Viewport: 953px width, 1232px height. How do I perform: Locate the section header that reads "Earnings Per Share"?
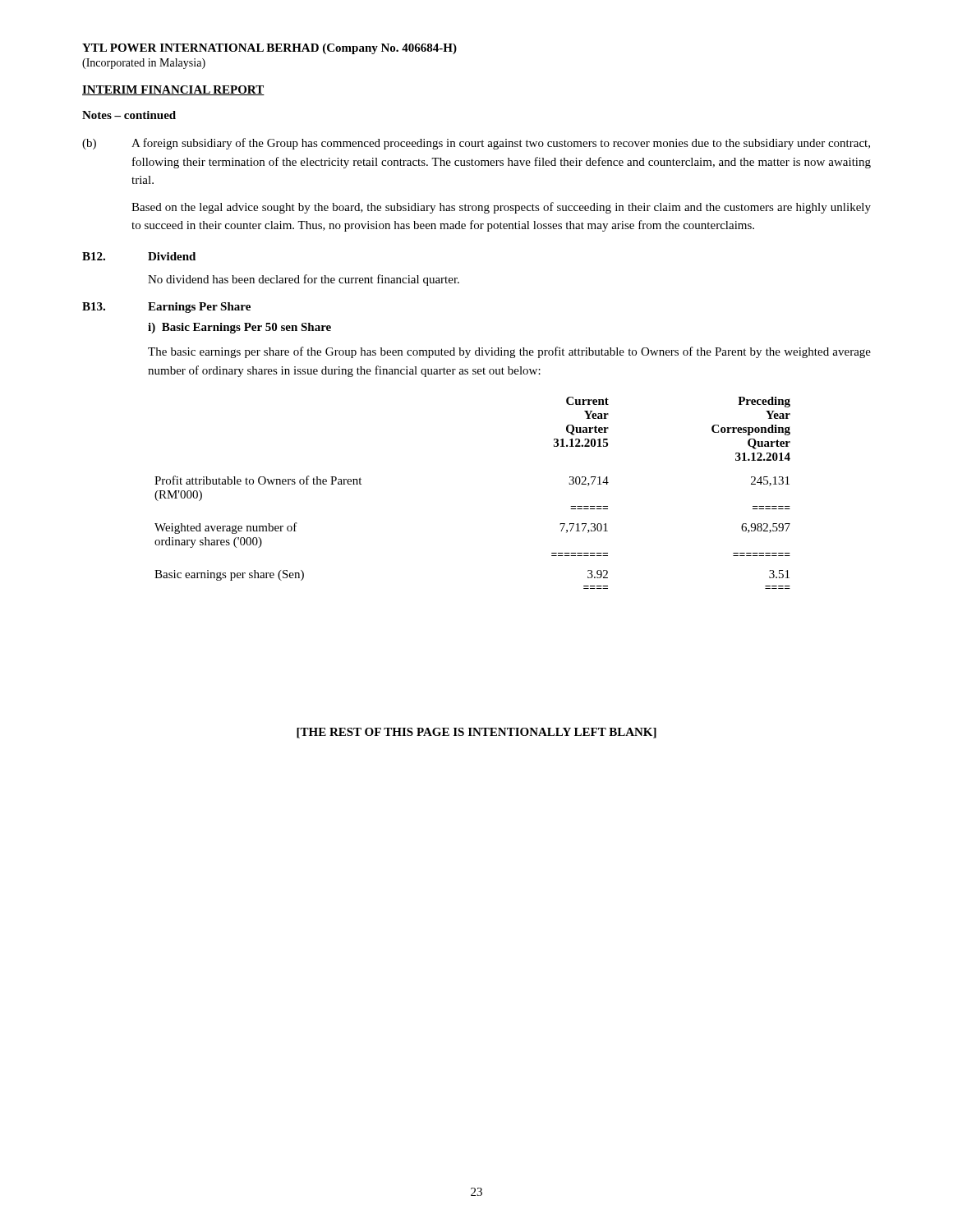coord(199,306)
